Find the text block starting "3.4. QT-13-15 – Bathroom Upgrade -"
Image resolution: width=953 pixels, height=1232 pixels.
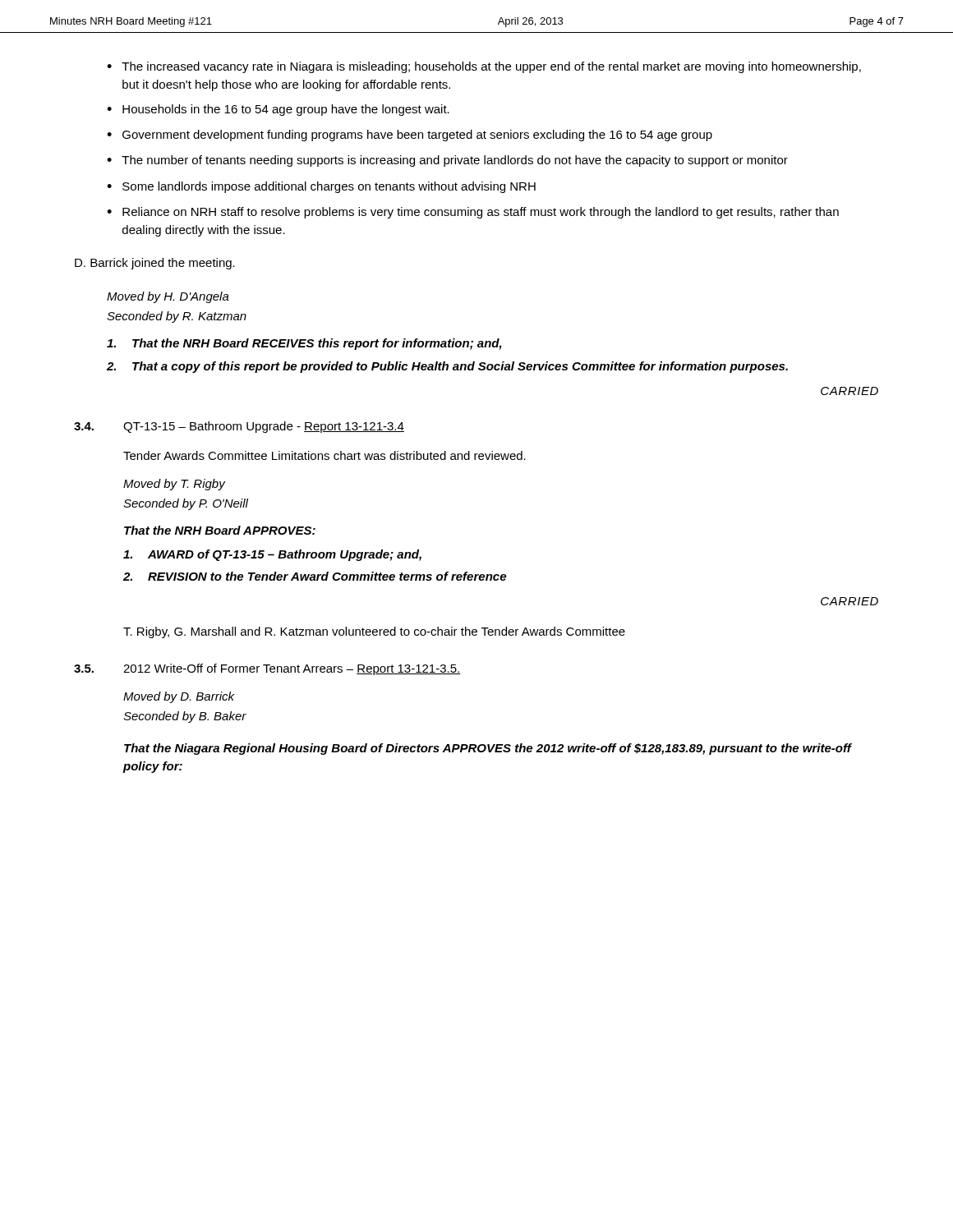point(239,427)
